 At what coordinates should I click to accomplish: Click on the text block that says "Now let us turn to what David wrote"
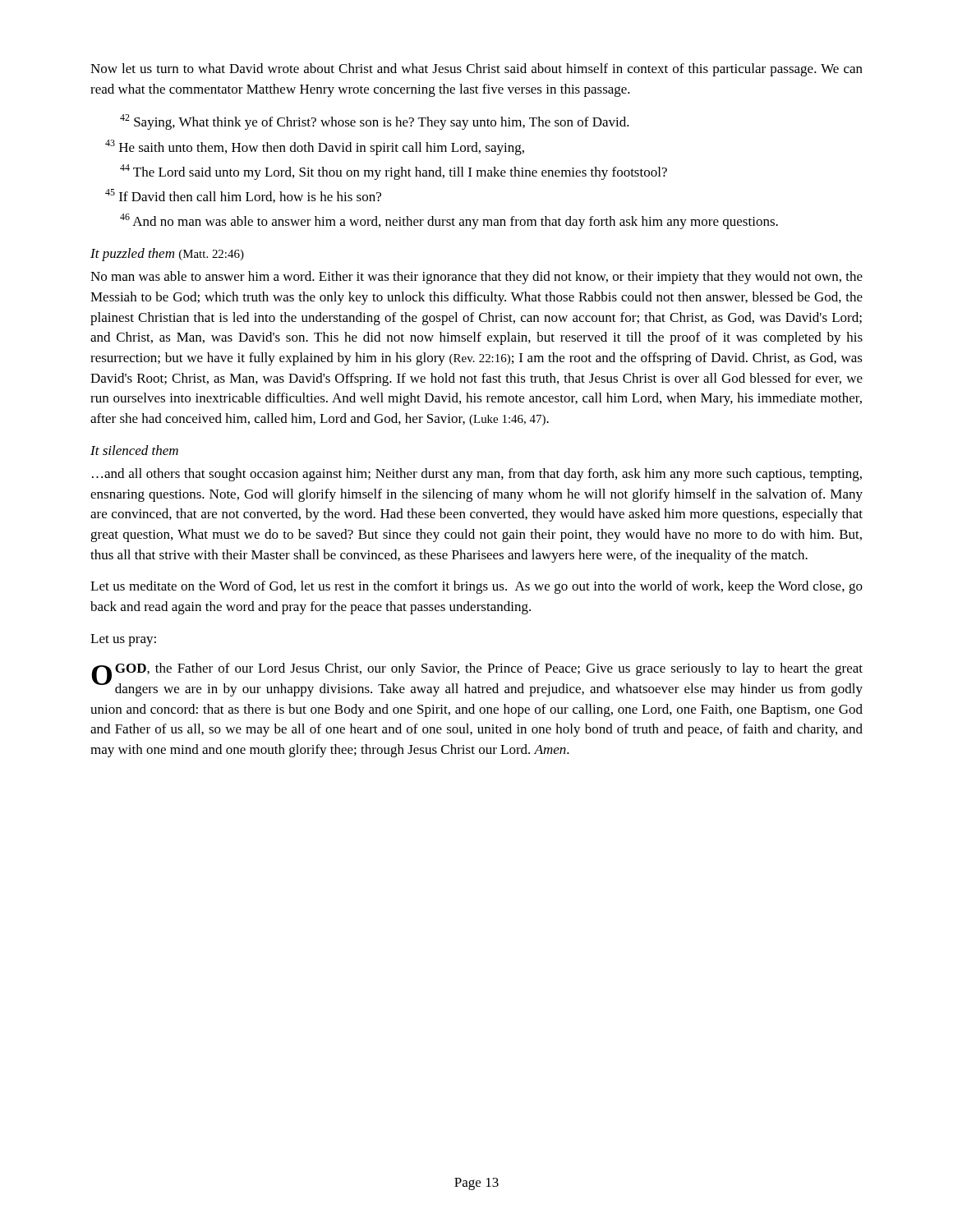pos(476,79)
